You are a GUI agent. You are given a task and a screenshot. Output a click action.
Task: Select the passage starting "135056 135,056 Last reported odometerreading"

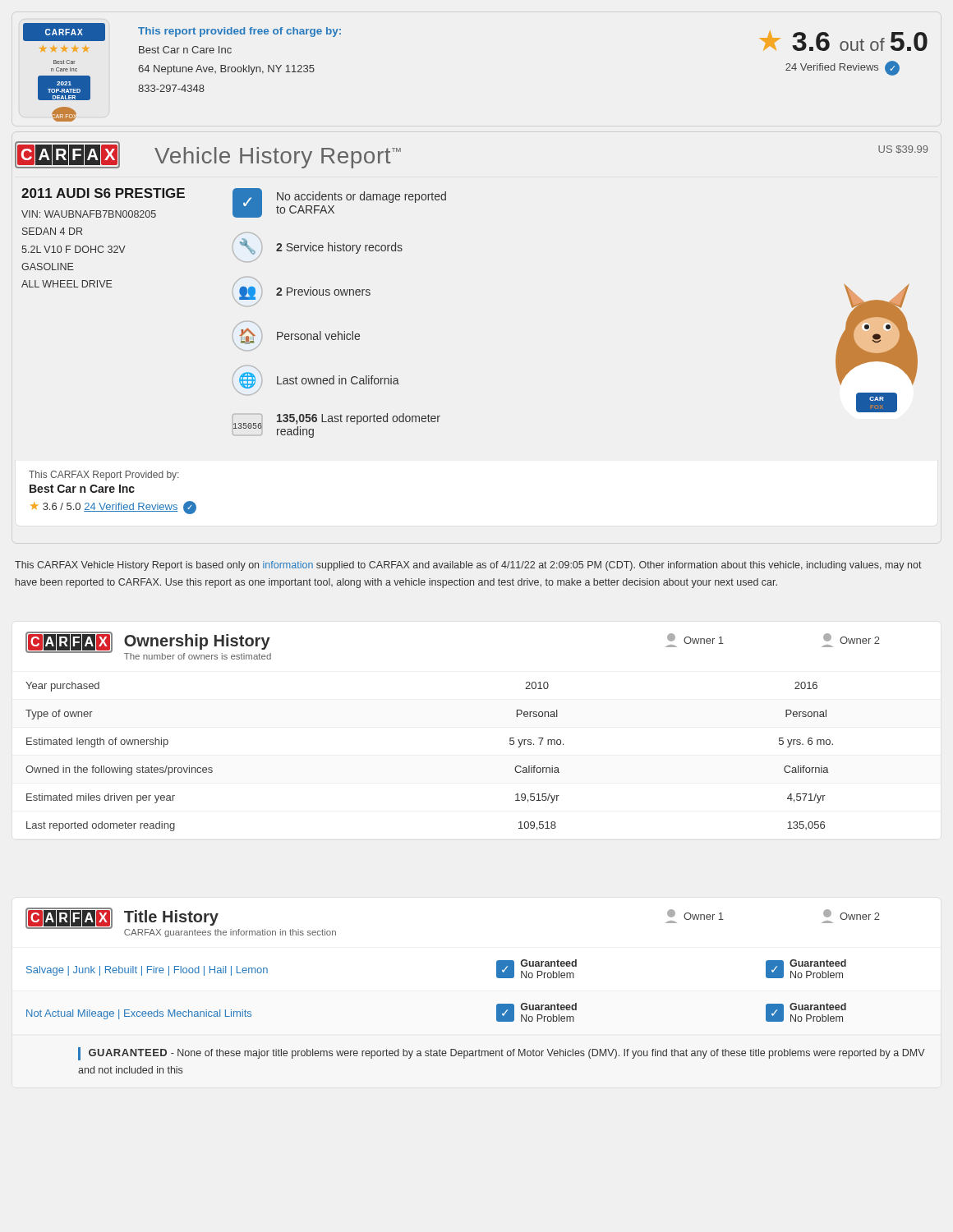click(x=335, y=425)
